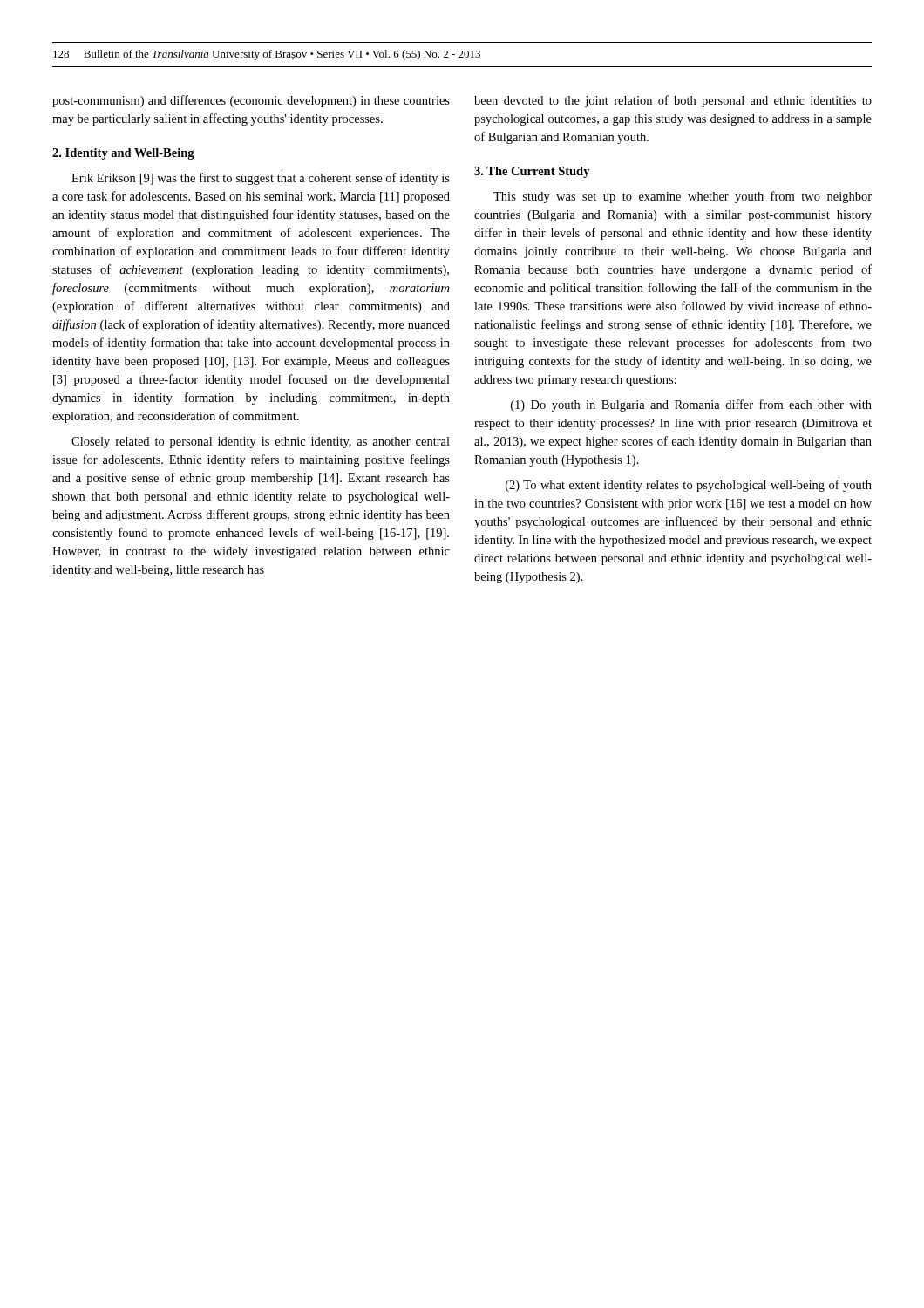Locate the block of text that opens with "(2) To what extent identity relates"
The image size is (924, 1308).
point(673,531)
